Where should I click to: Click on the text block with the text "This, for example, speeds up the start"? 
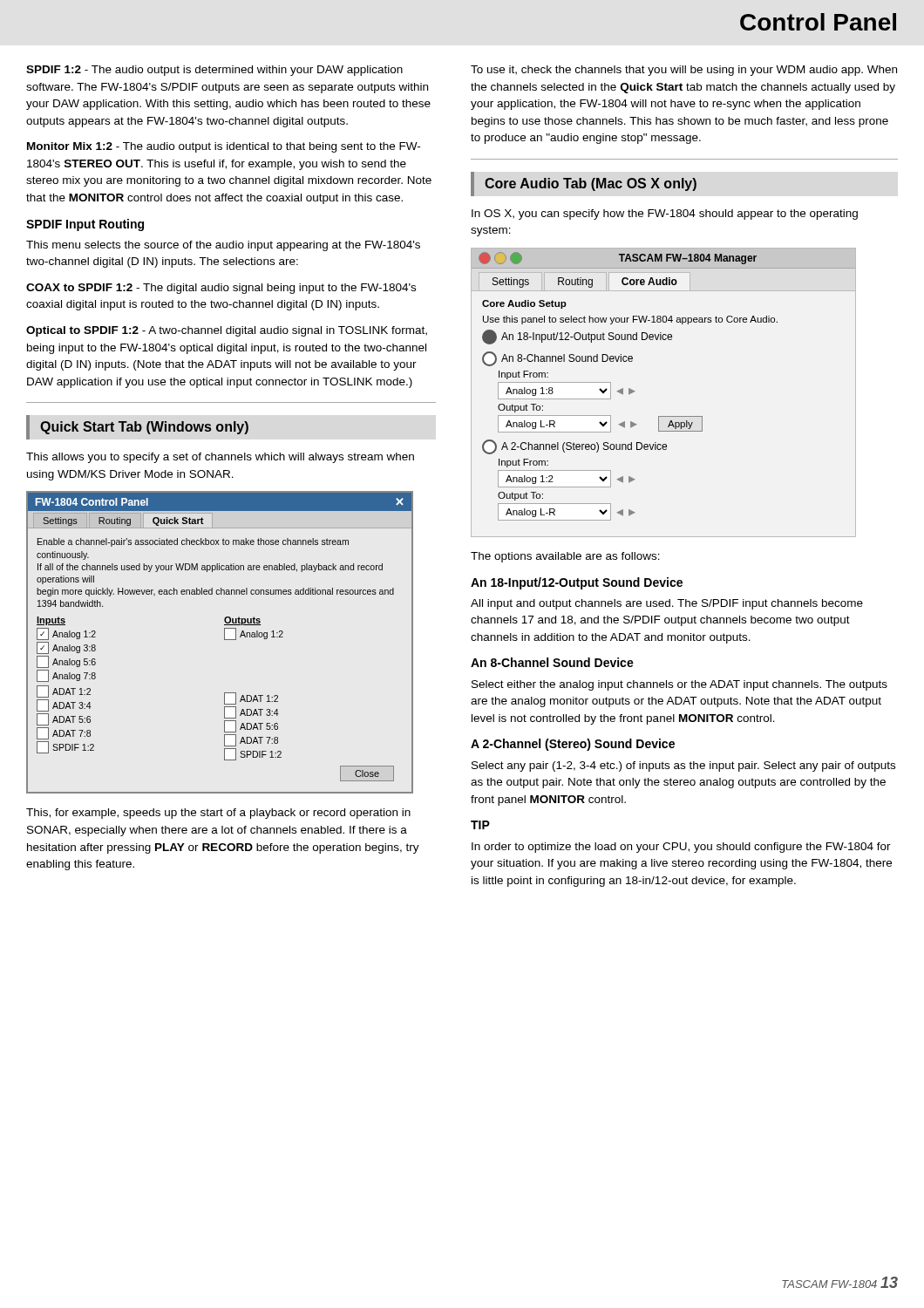pos(231,838)
